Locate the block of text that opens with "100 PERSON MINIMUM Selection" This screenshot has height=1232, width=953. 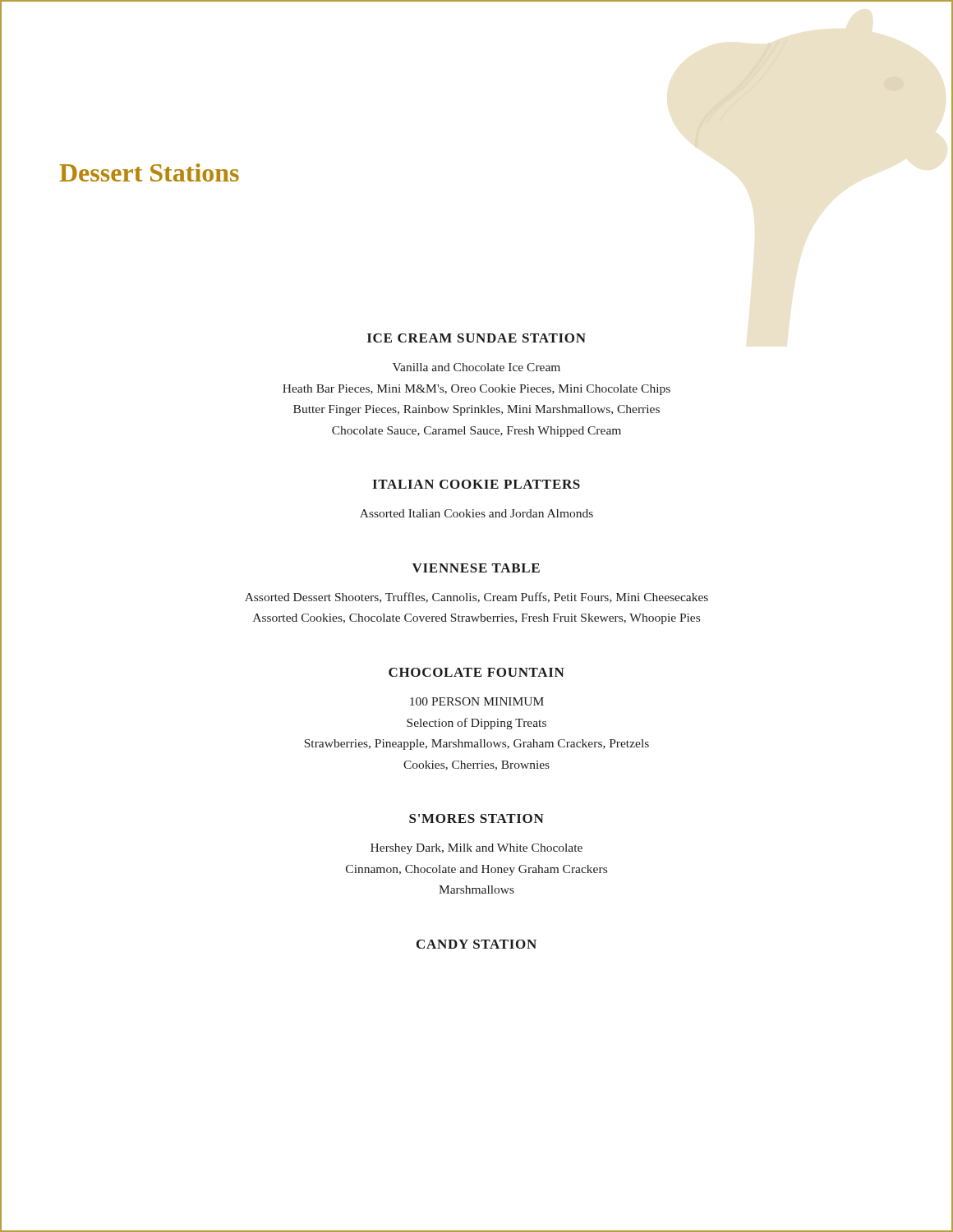[476, 733]
